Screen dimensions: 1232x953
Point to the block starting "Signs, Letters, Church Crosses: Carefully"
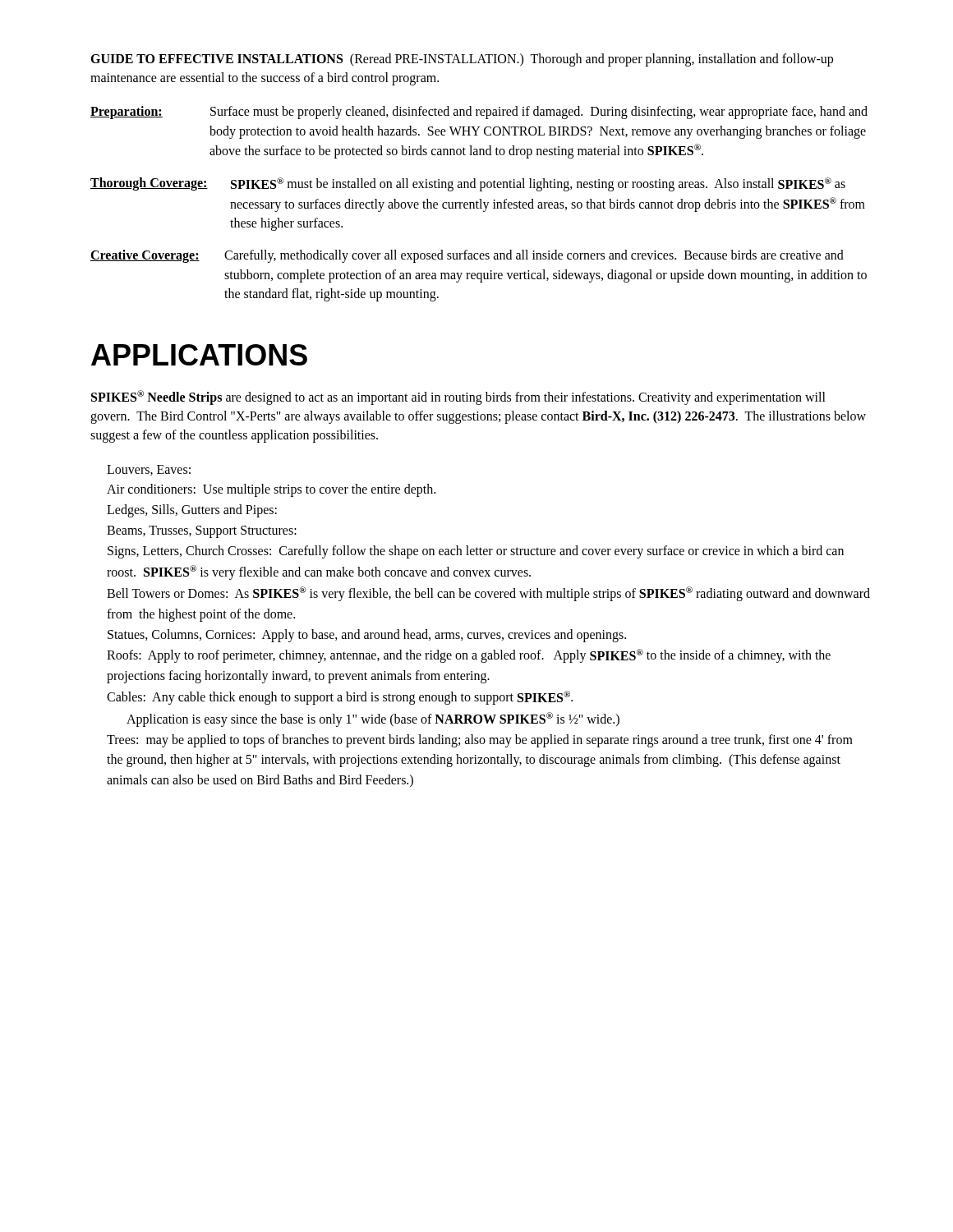pyautogui.click(x=475, y=561)
